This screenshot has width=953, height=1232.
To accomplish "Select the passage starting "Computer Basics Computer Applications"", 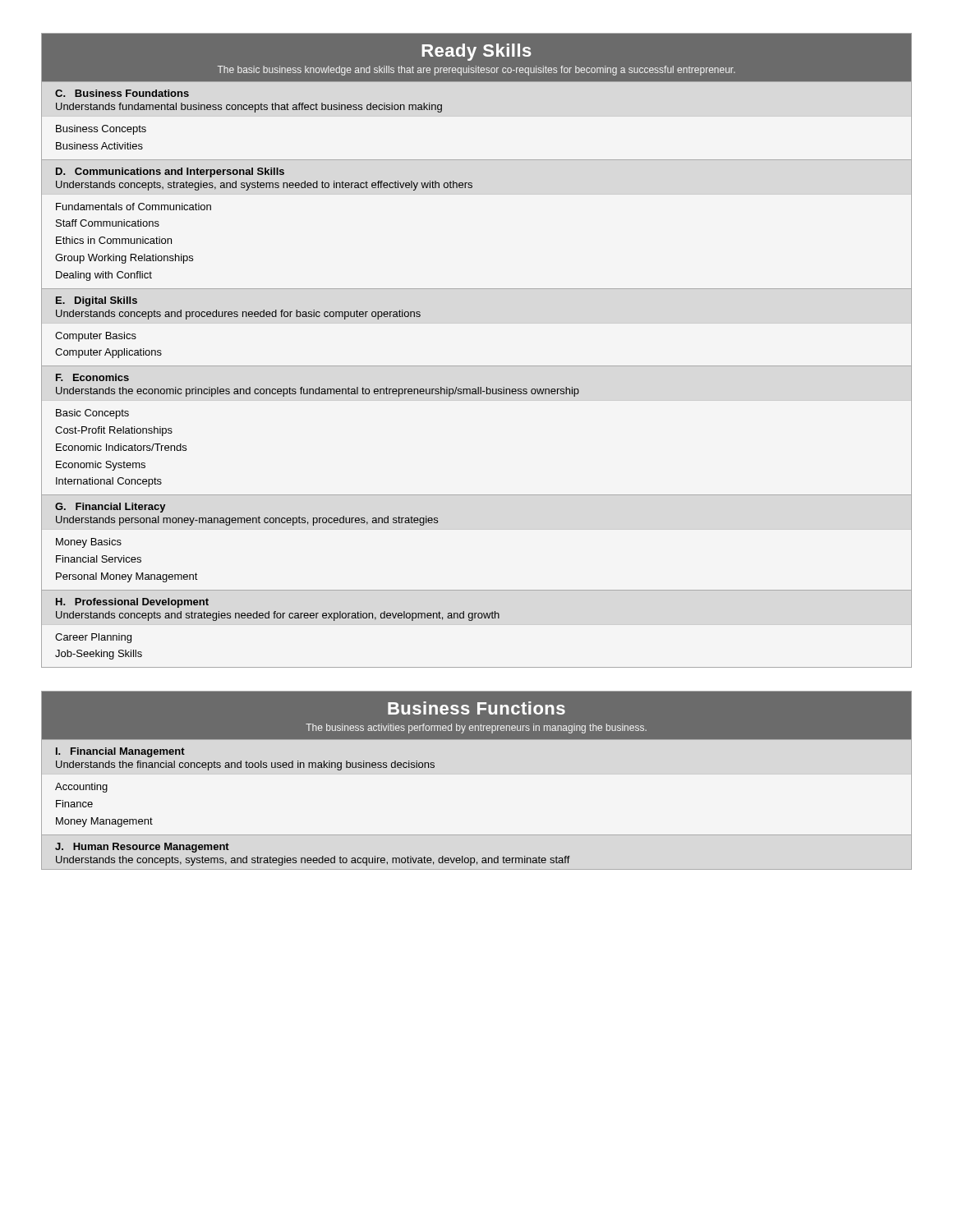I will tap(108, 344).
